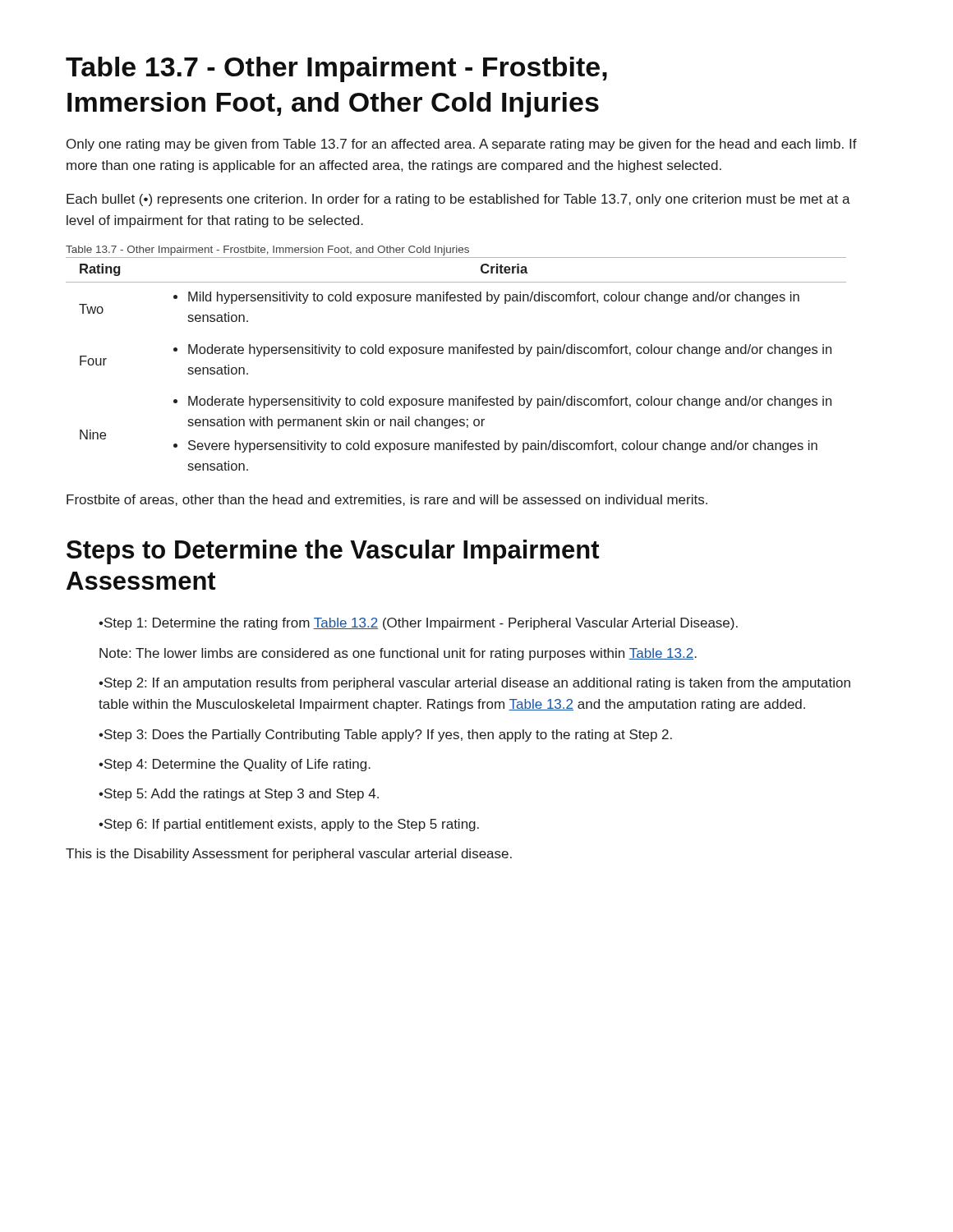Image resolution: width=953 pixels, height=1232 pixels.
Task: Locate the text starting "Each bullet (•)"
Action: (x=458, y=210)
